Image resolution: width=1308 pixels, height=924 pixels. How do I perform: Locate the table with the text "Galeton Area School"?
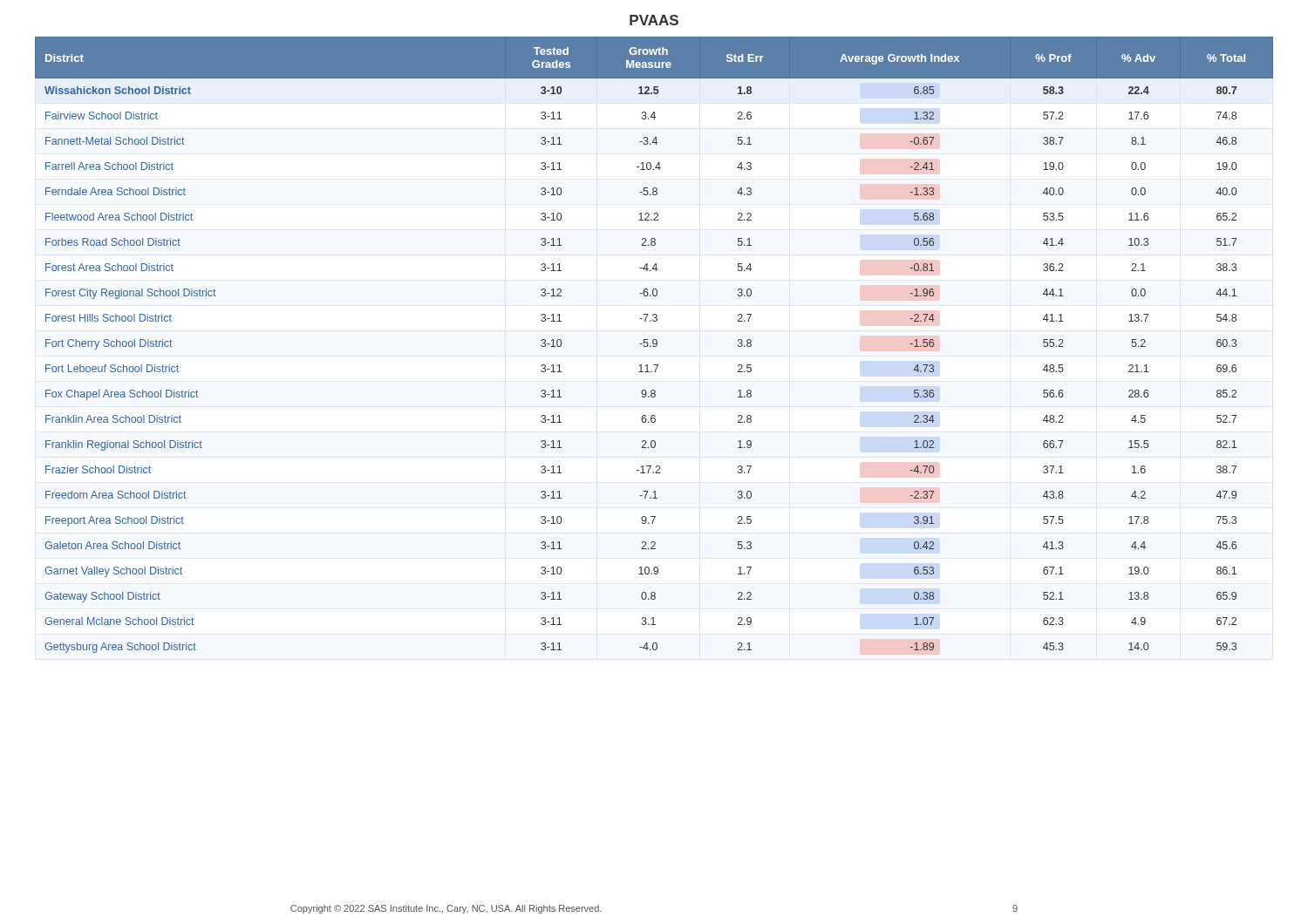654,348
